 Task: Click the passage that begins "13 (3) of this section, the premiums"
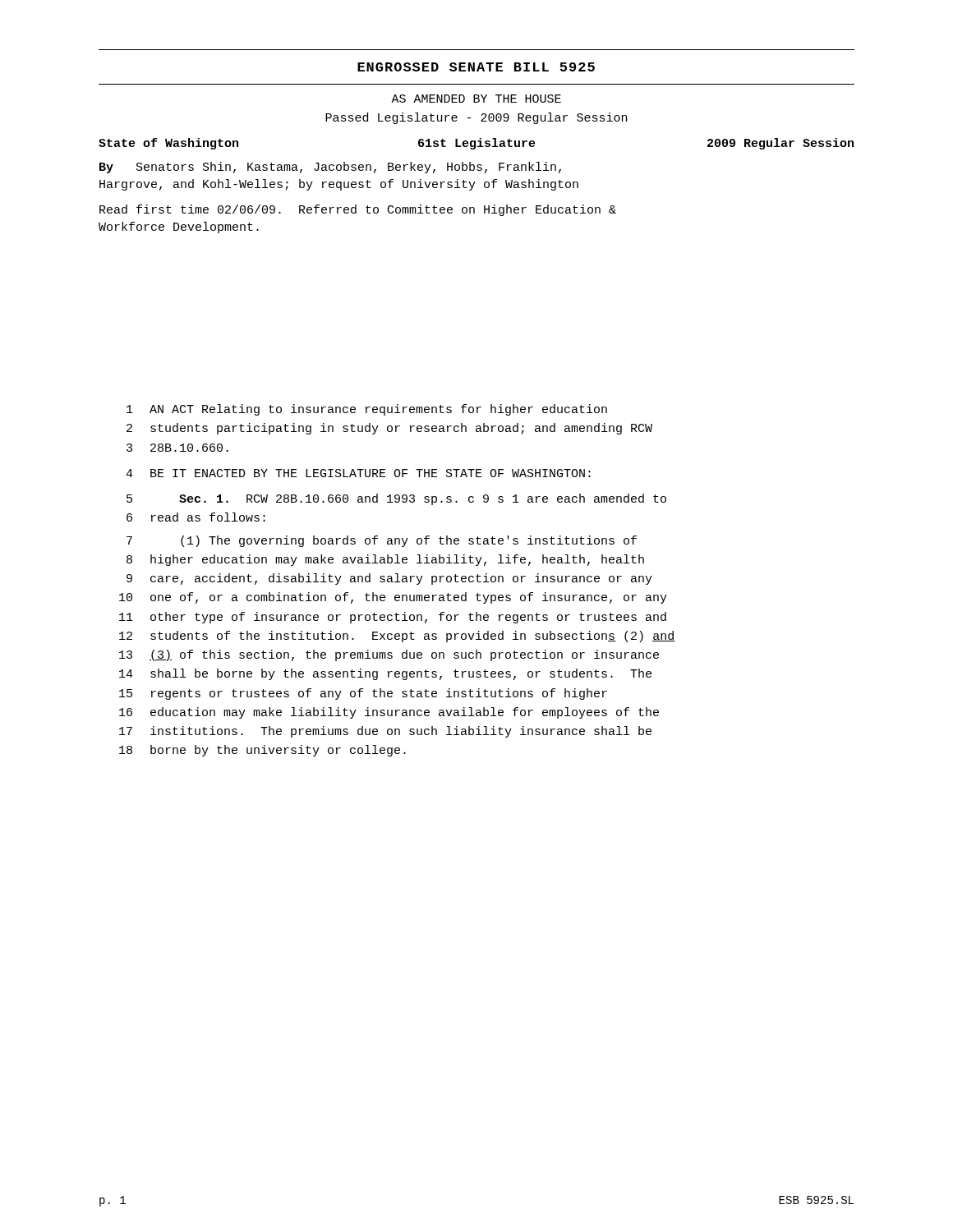(476, 656)
